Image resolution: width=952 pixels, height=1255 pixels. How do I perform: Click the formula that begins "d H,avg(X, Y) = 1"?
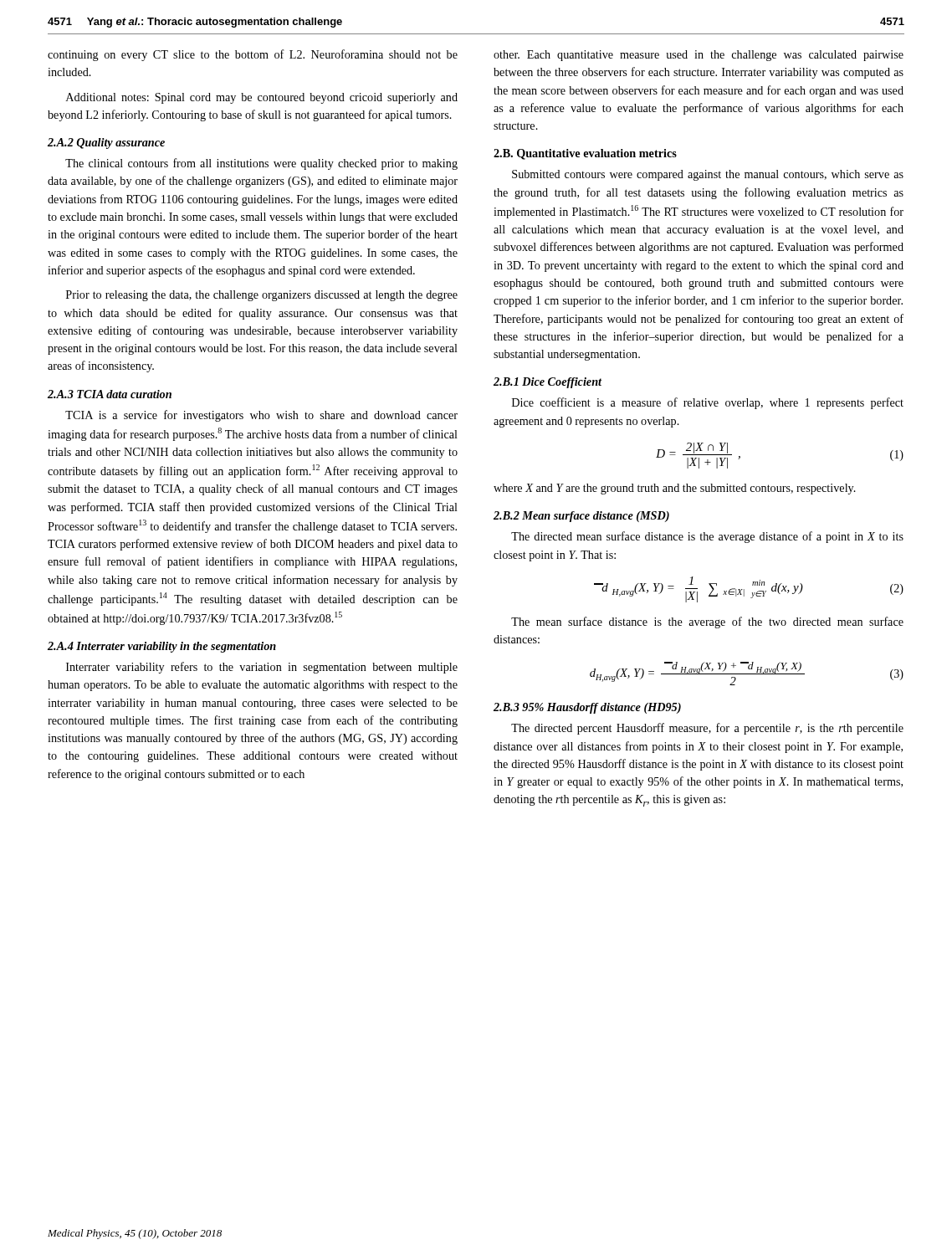[749, 589]
